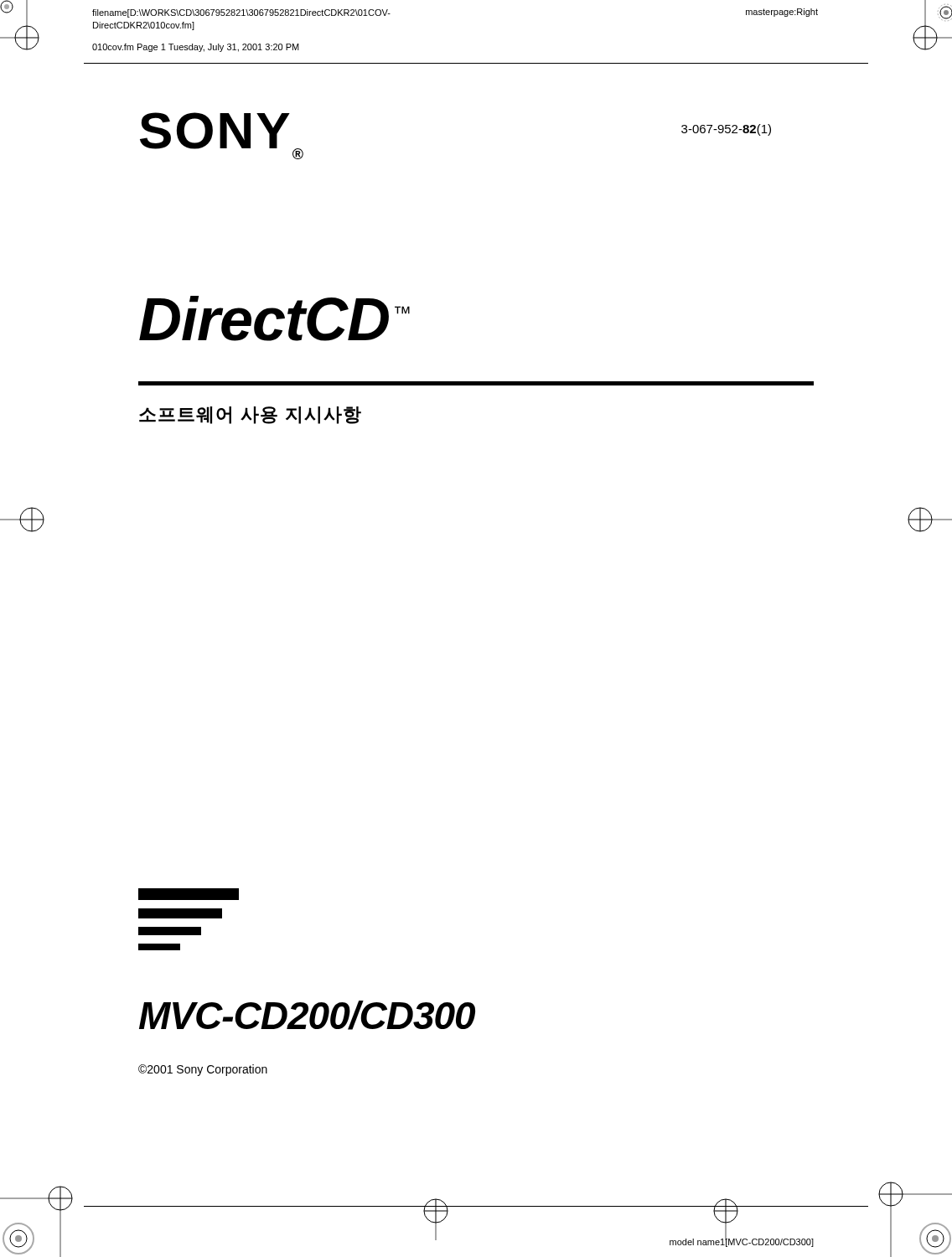Viewport: 952px width, 1257px height.
Task: Locate the logo
Action: coord(222,132)
